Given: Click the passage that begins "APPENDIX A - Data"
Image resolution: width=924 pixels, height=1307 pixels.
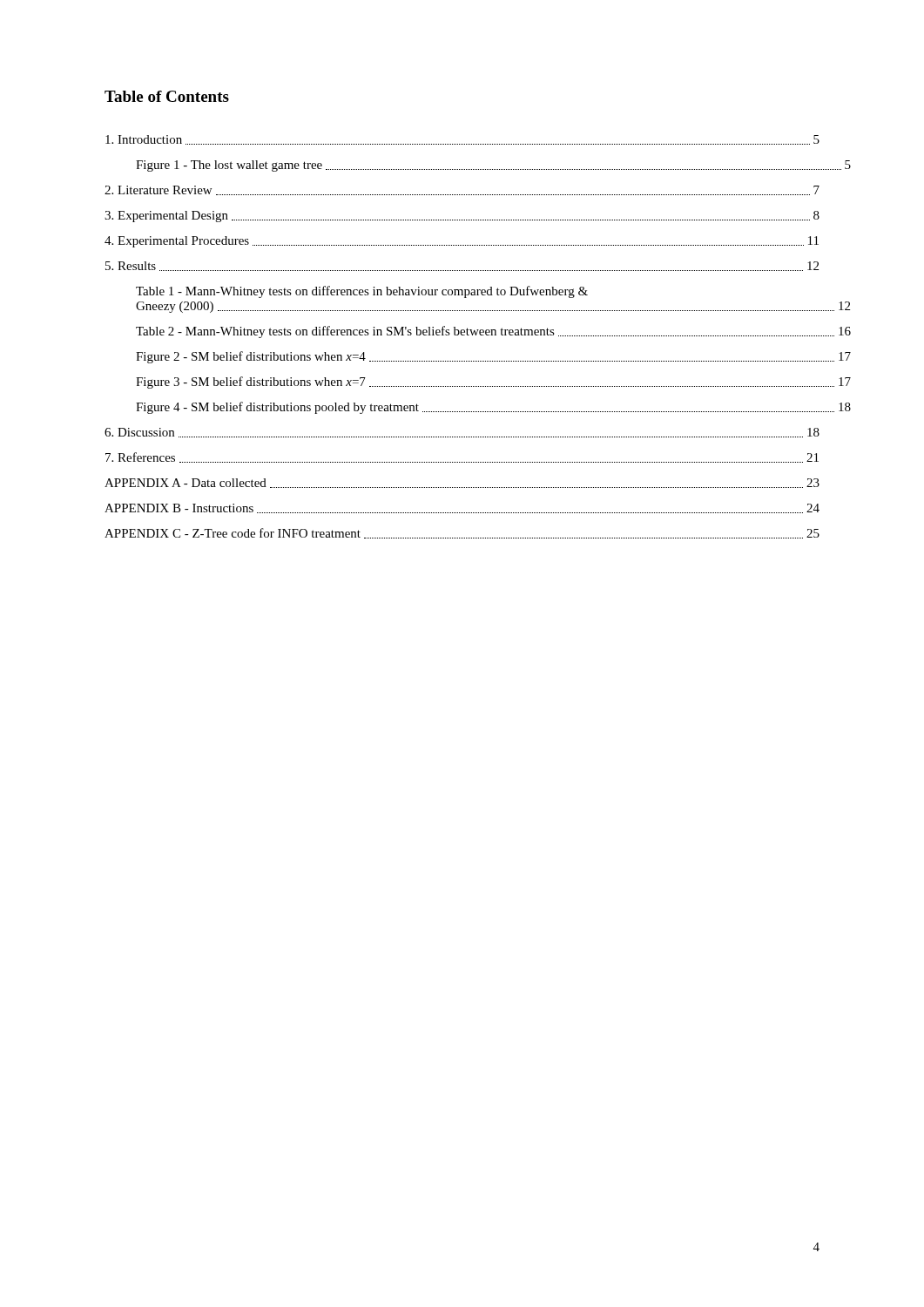Looking at the screenshot, I should click(462, 483).
